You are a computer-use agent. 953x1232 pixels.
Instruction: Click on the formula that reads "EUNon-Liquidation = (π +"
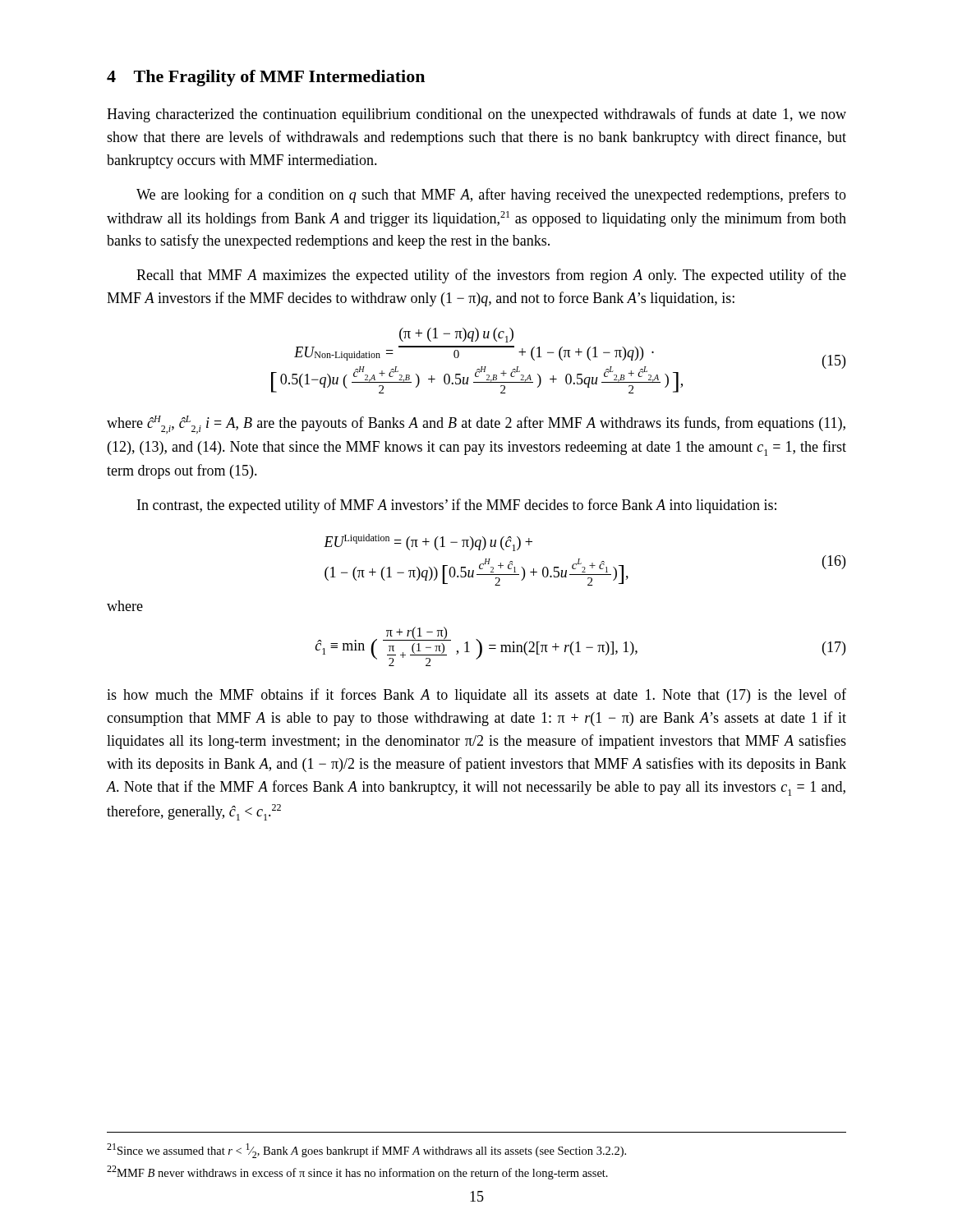point(558,361)
